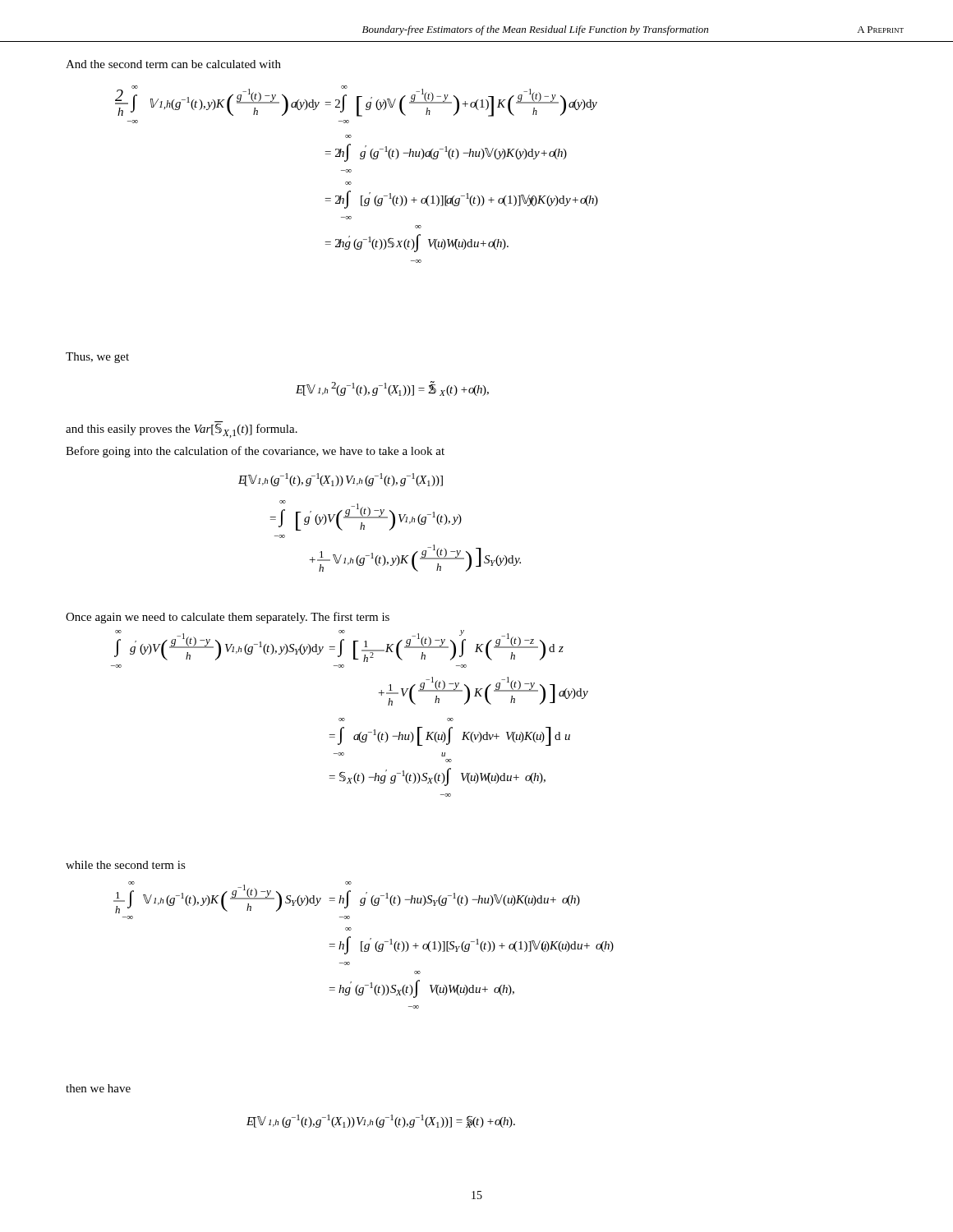
Task: Find the block on this page that starts "And the second term"
Action: pos(173,64)
